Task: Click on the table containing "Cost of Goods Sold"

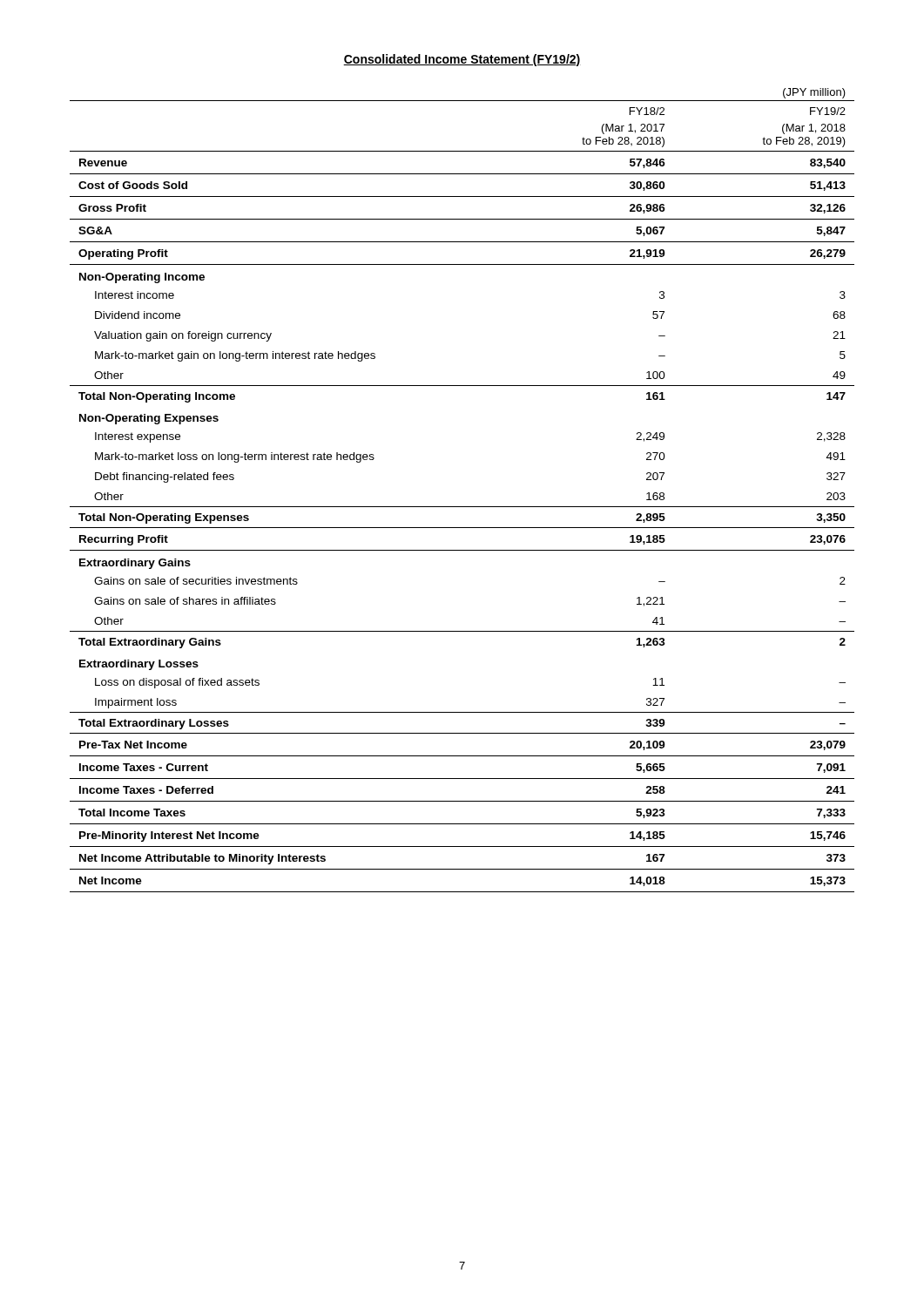Action: point(462,487)
